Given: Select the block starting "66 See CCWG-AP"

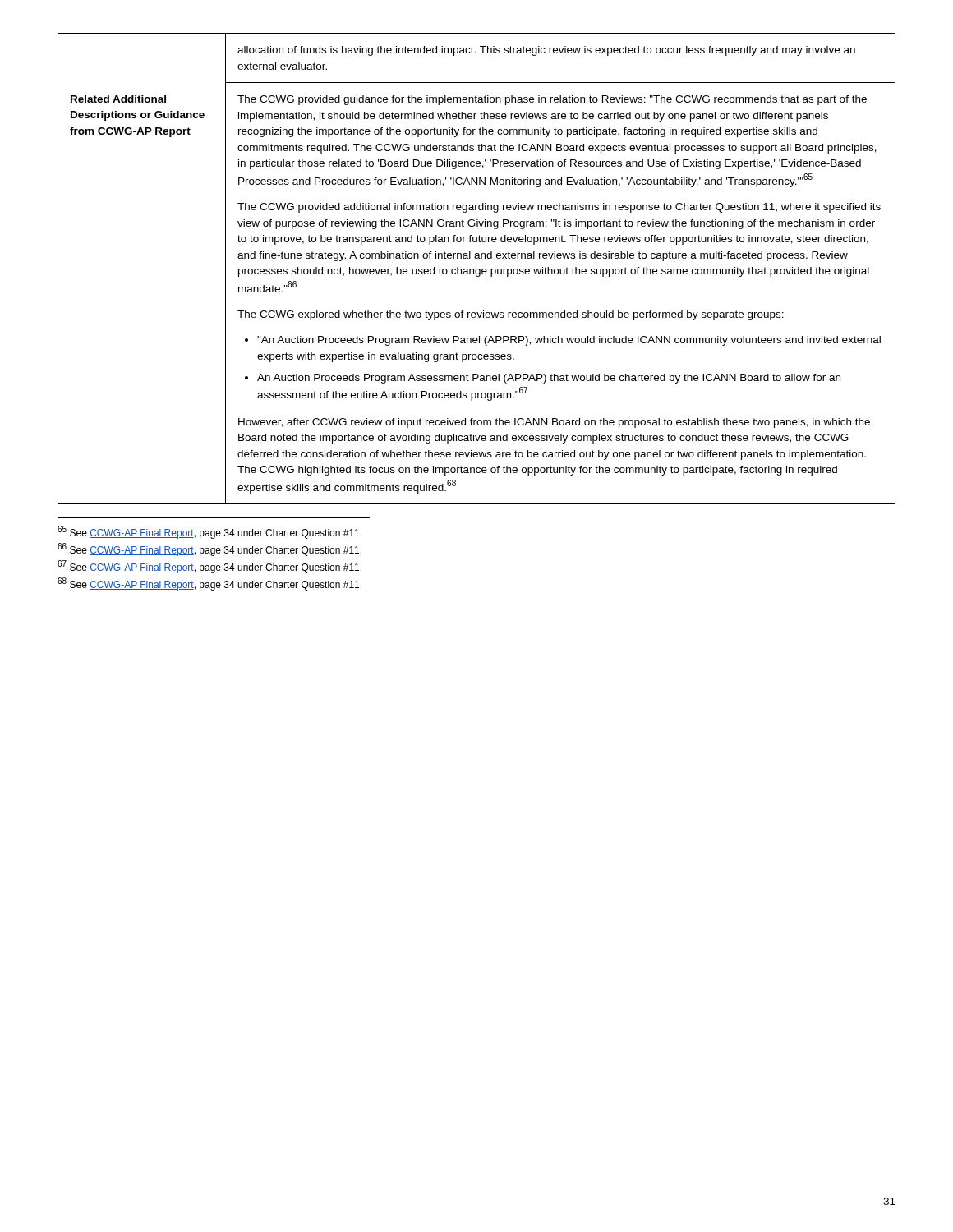Looking at the screenshot, I should pos(210,549).
